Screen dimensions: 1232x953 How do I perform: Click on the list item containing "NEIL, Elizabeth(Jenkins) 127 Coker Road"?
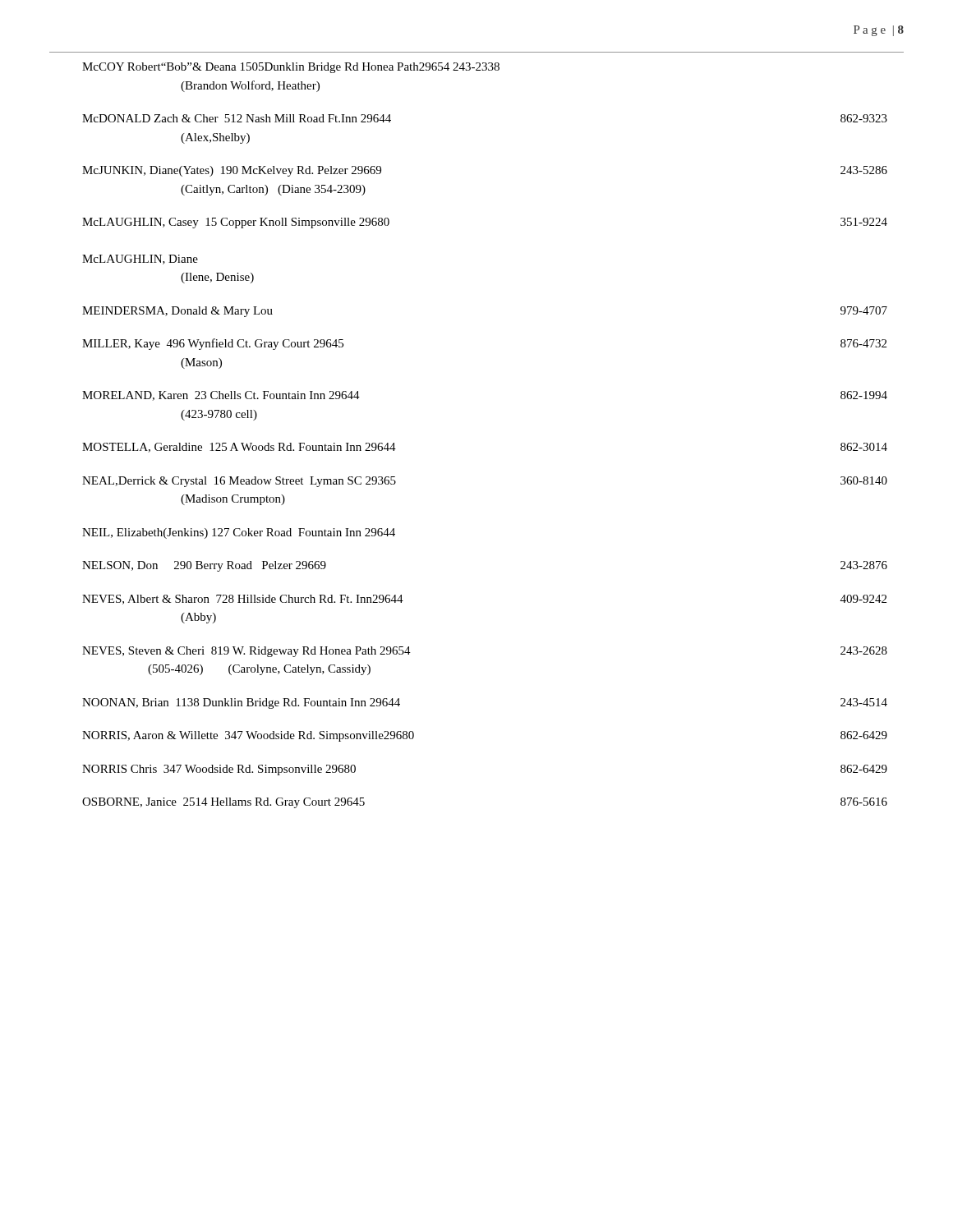click(239, 533)
